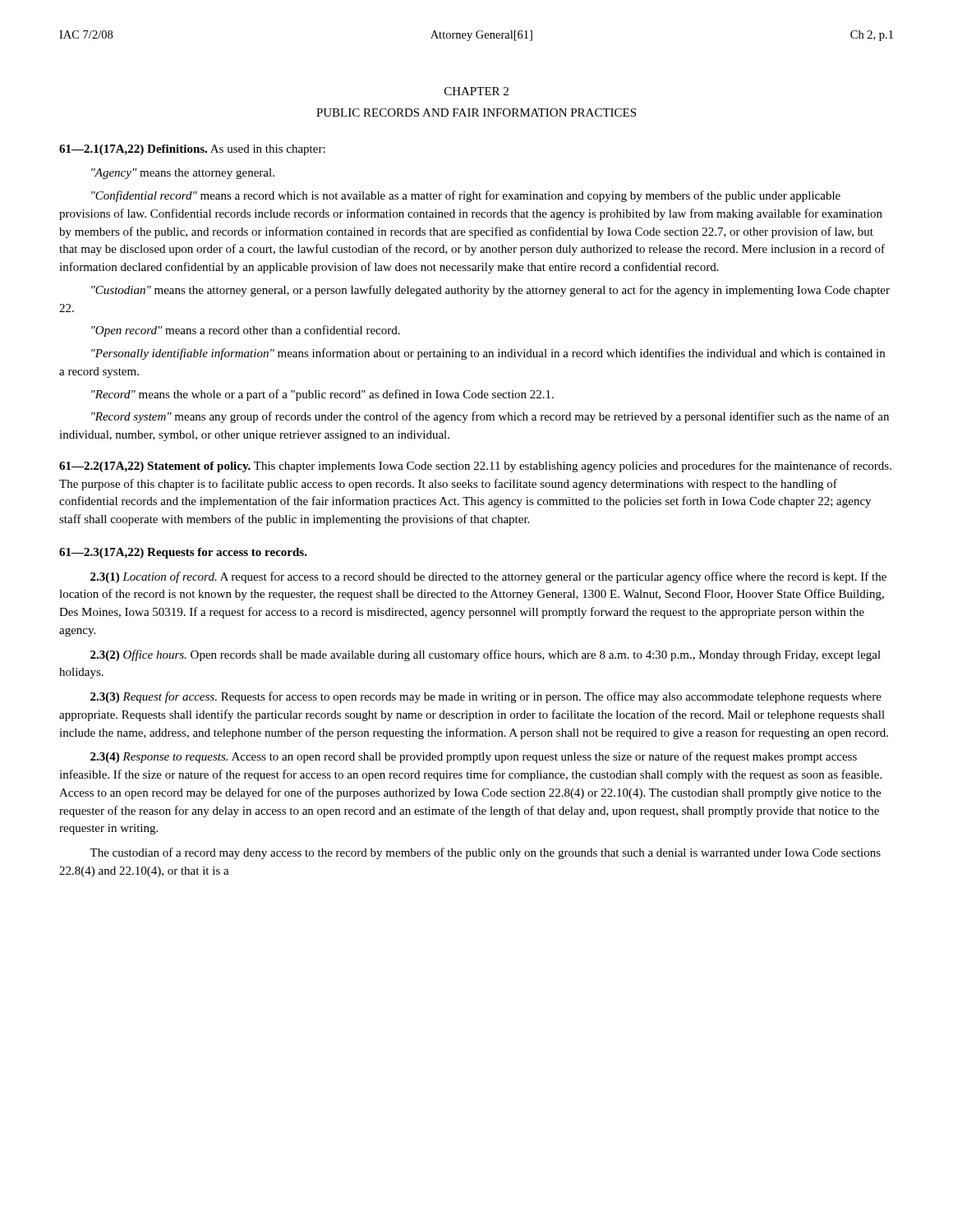Image resolution: width=953 pixels, height=1232 pixels.
Task: Click on the passage starting "3(1) Location of record. A request for"
Action: [476, 604]
